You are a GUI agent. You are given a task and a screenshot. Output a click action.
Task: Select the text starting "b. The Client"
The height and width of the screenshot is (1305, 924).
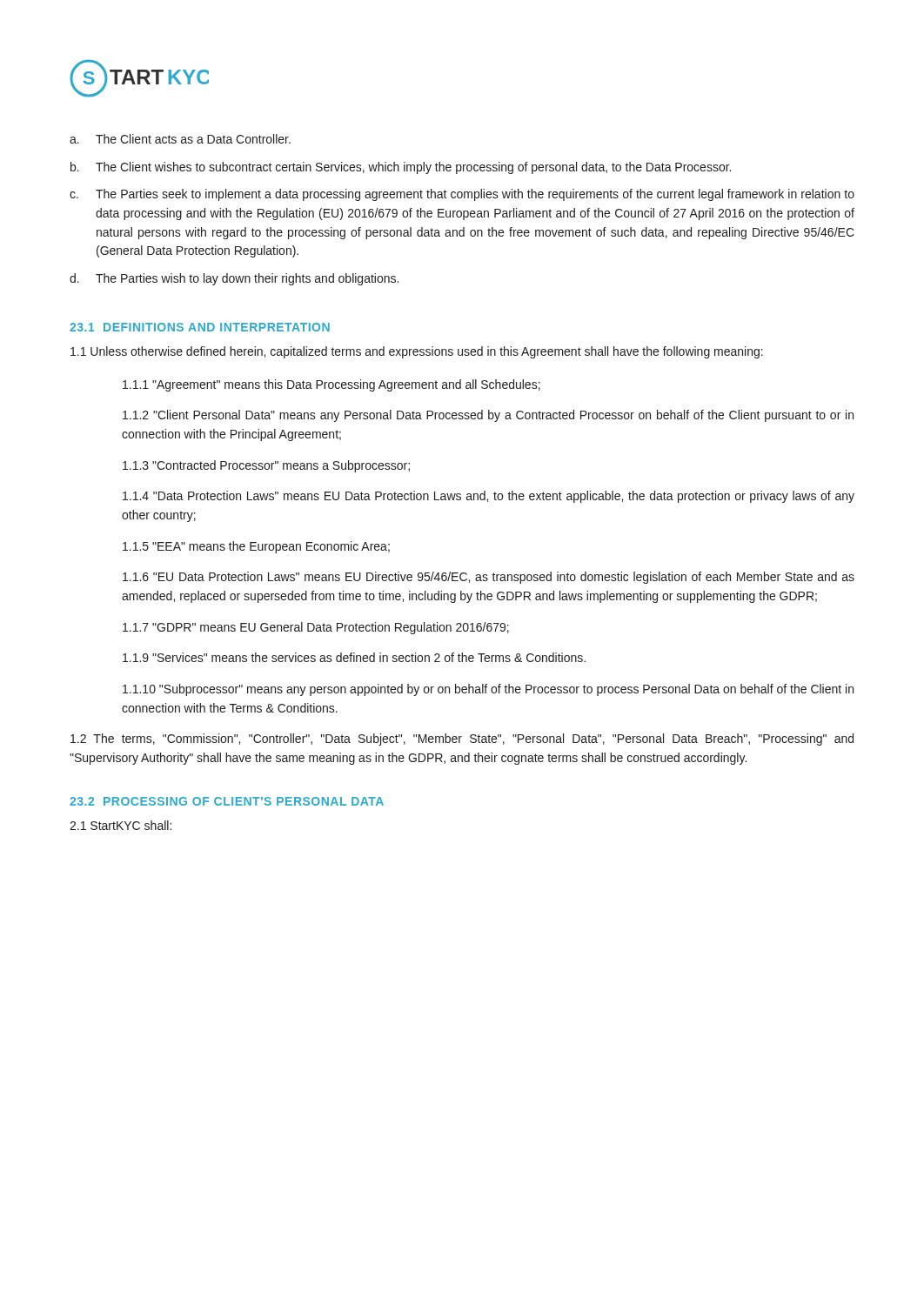click(x=462, y=167)
